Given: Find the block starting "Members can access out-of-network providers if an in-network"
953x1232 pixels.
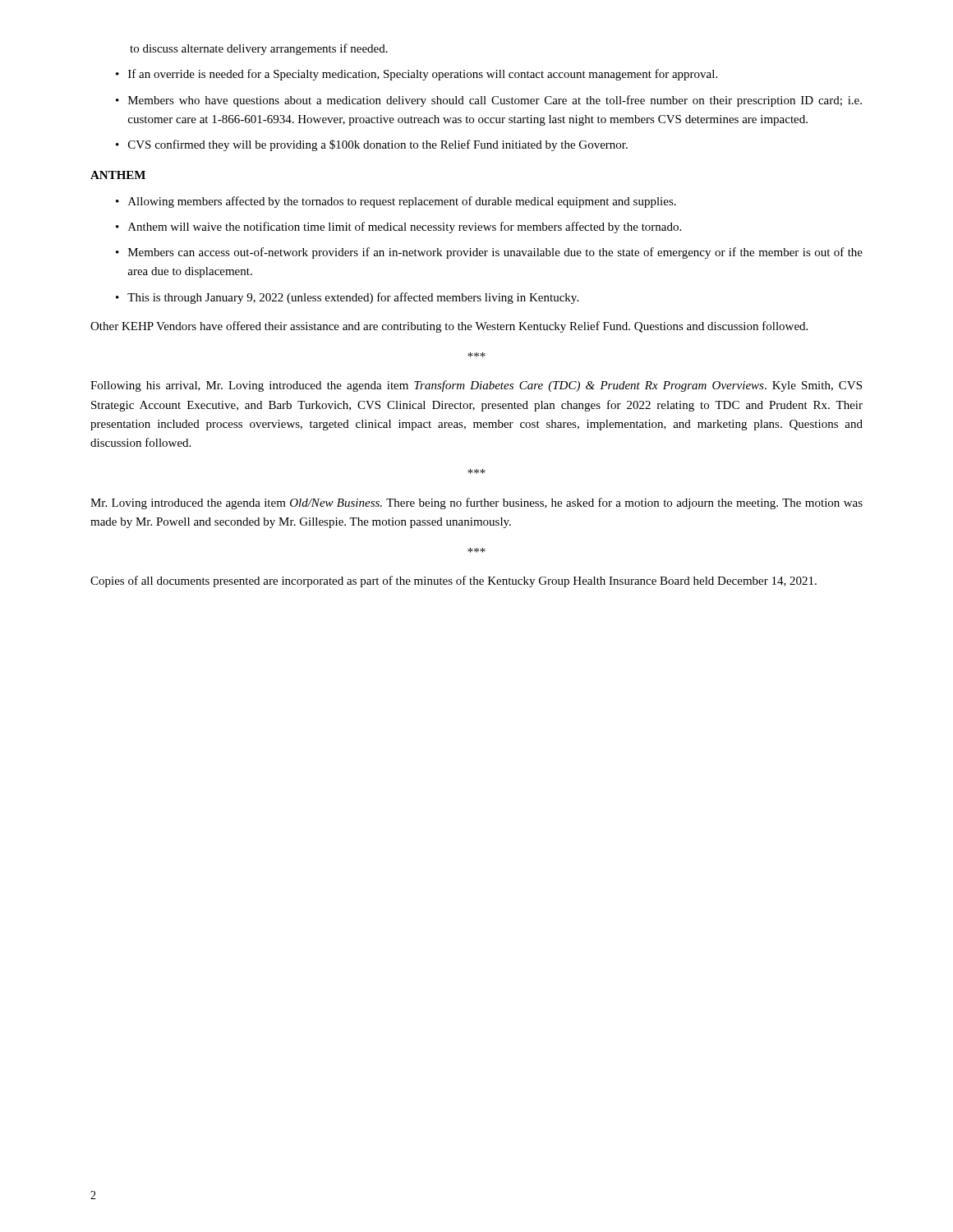Looking at the screenshot, I should [x=495, y=262].
